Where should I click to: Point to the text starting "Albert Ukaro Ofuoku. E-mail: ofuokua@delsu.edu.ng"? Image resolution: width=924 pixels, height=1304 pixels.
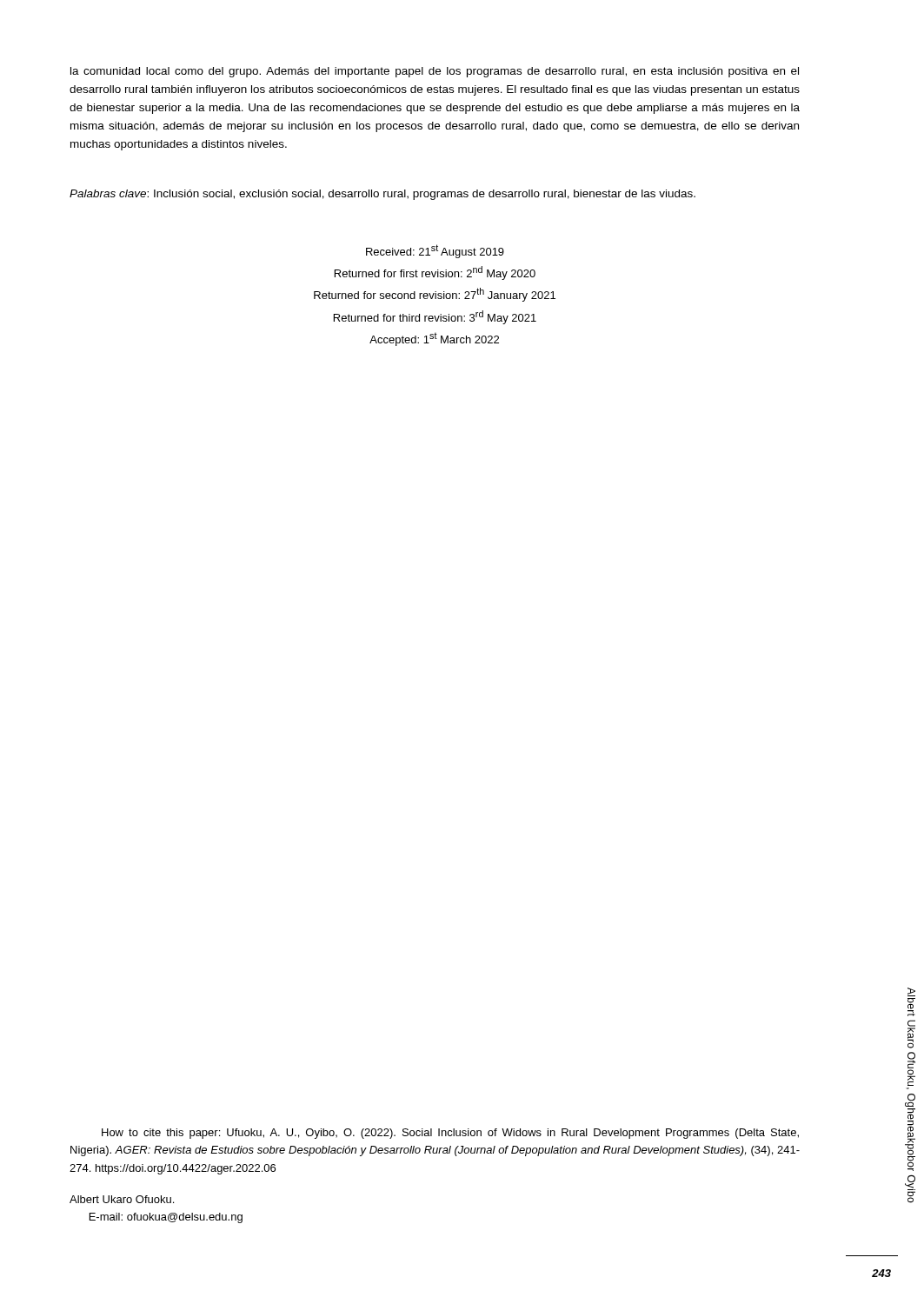pos(156,1208)
